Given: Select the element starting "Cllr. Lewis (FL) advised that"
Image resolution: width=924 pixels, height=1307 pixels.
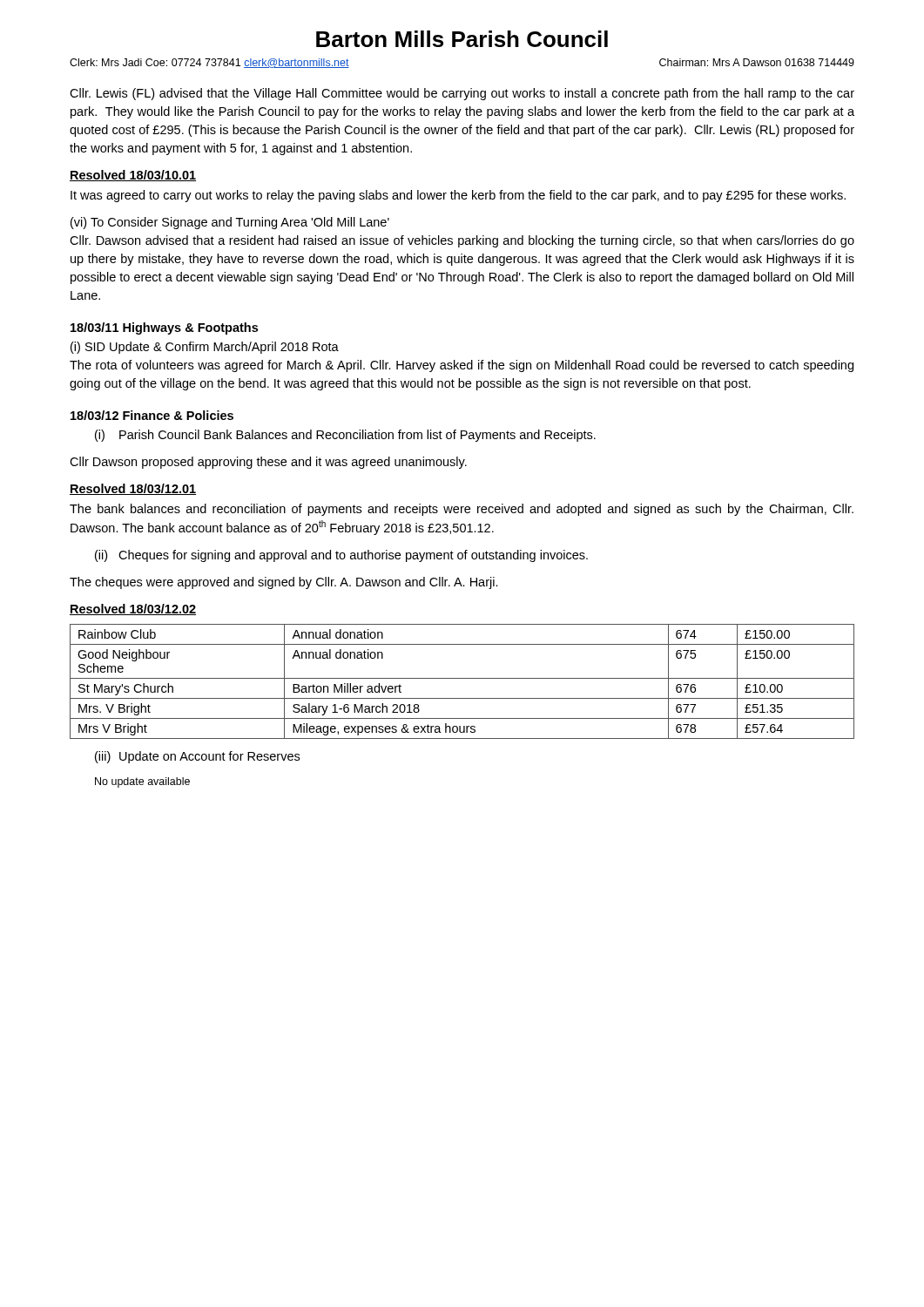Looking at the screenshot, I should point(462,121).
